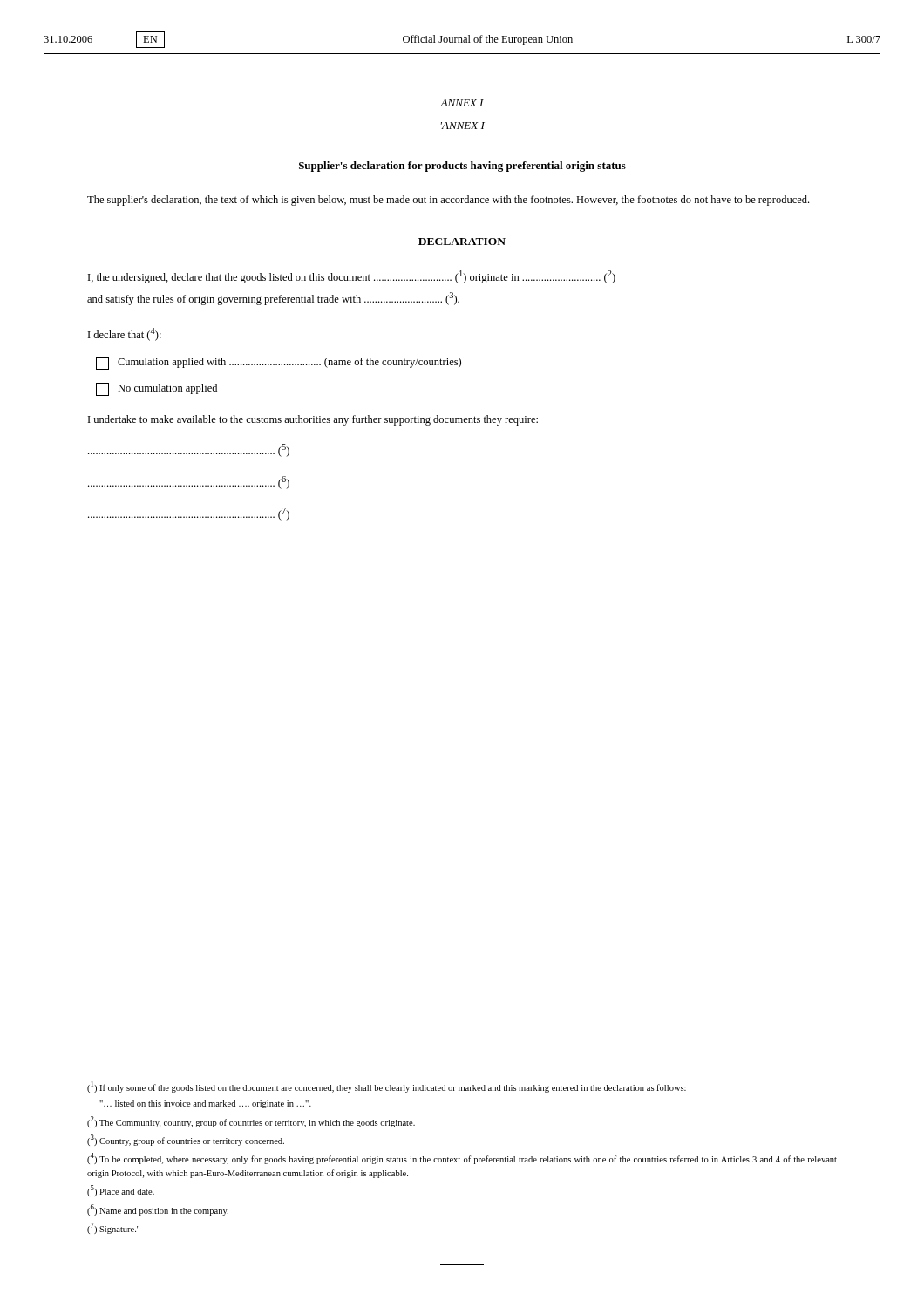Navigate to the passage starting "..................................................................... (6)"
Image resolution: width=924 pixels, height=1308 pixels.
tap(188, 481)
